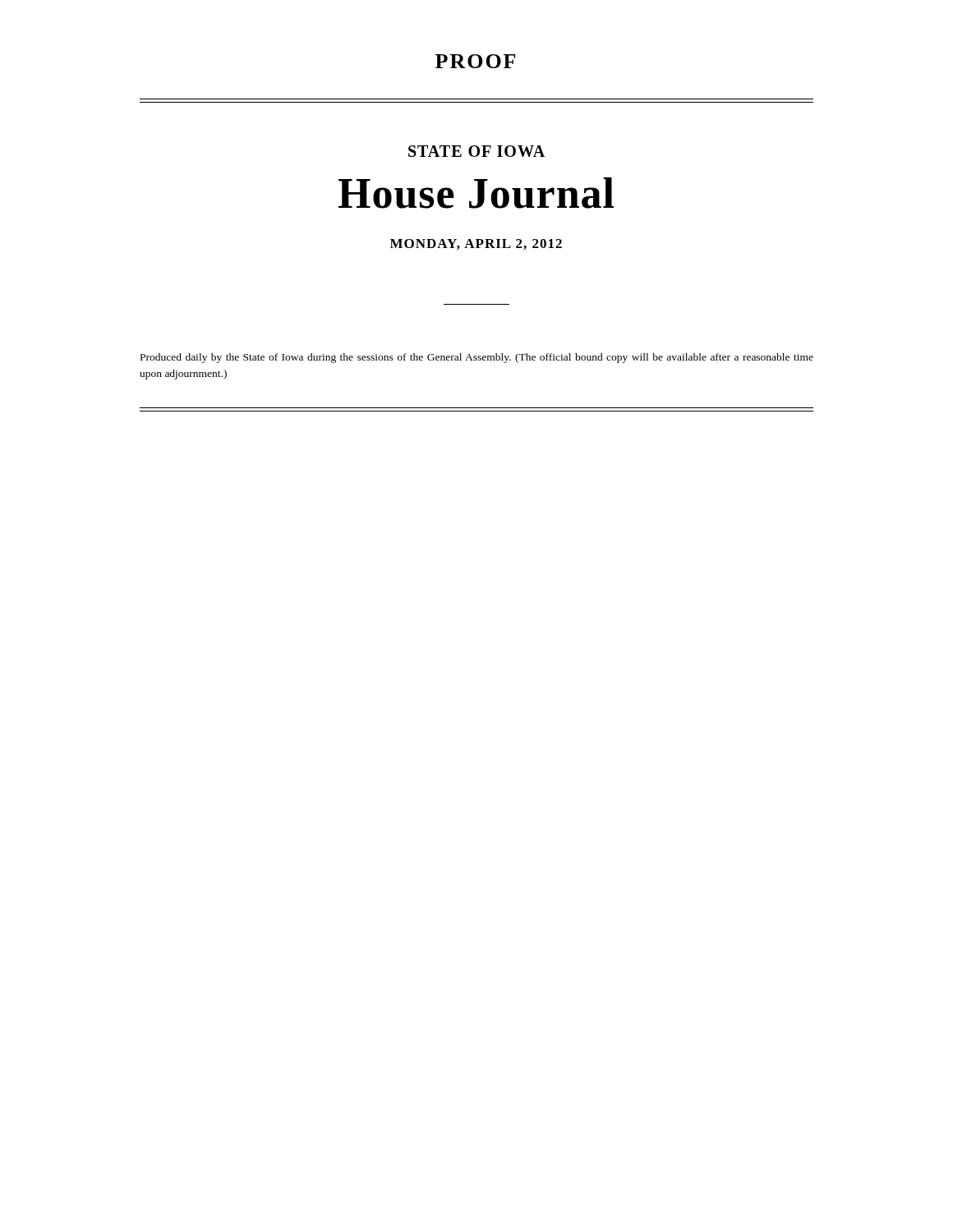Locate the block starting "MONDAY, APRIL 2, 2012"
Image resolution: width=953 pixels, height=1232 pixels.
click(476, 244)
